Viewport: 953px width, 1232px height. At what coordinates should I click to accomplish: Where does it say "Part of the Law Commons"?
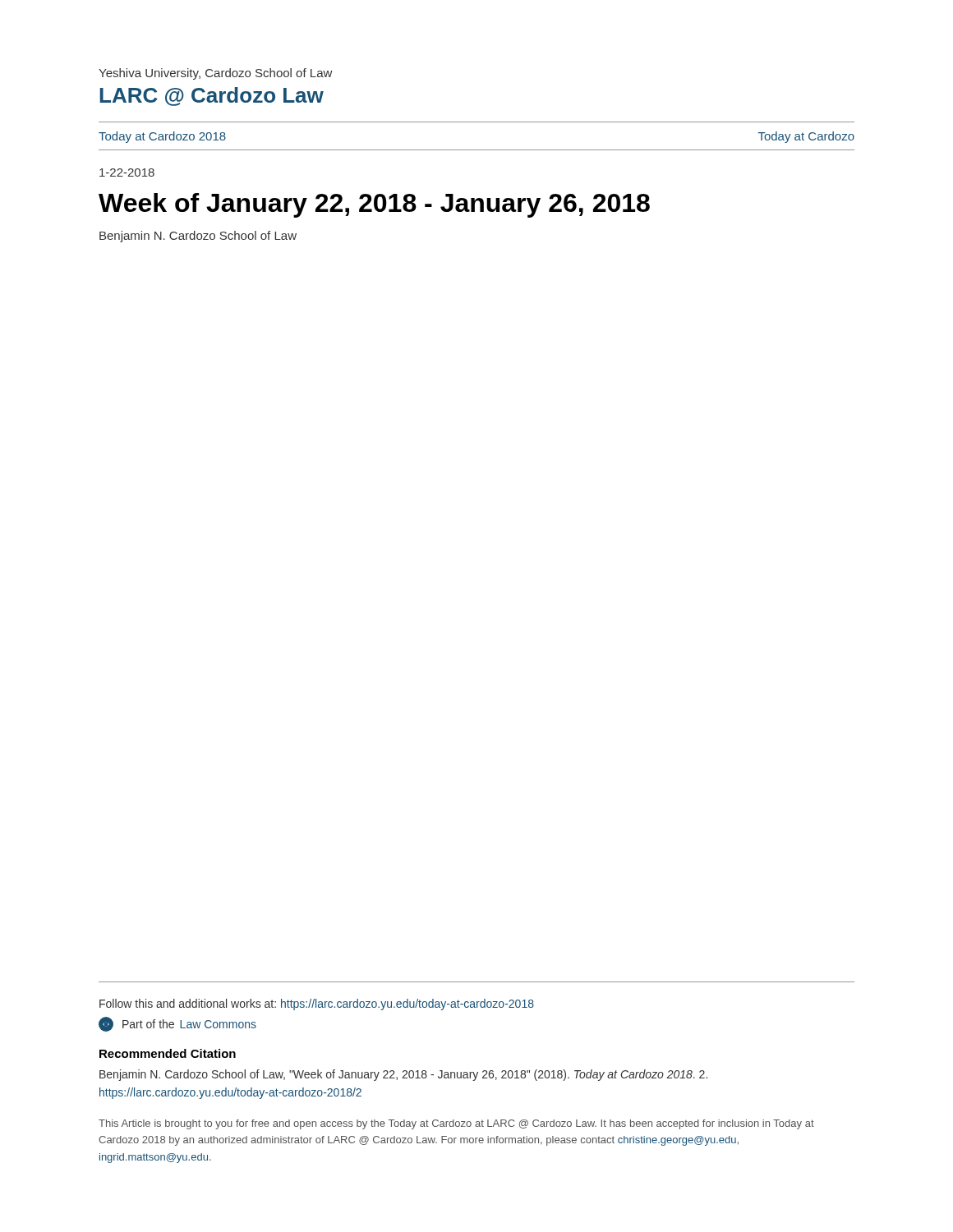click(x=177, y=1024)
